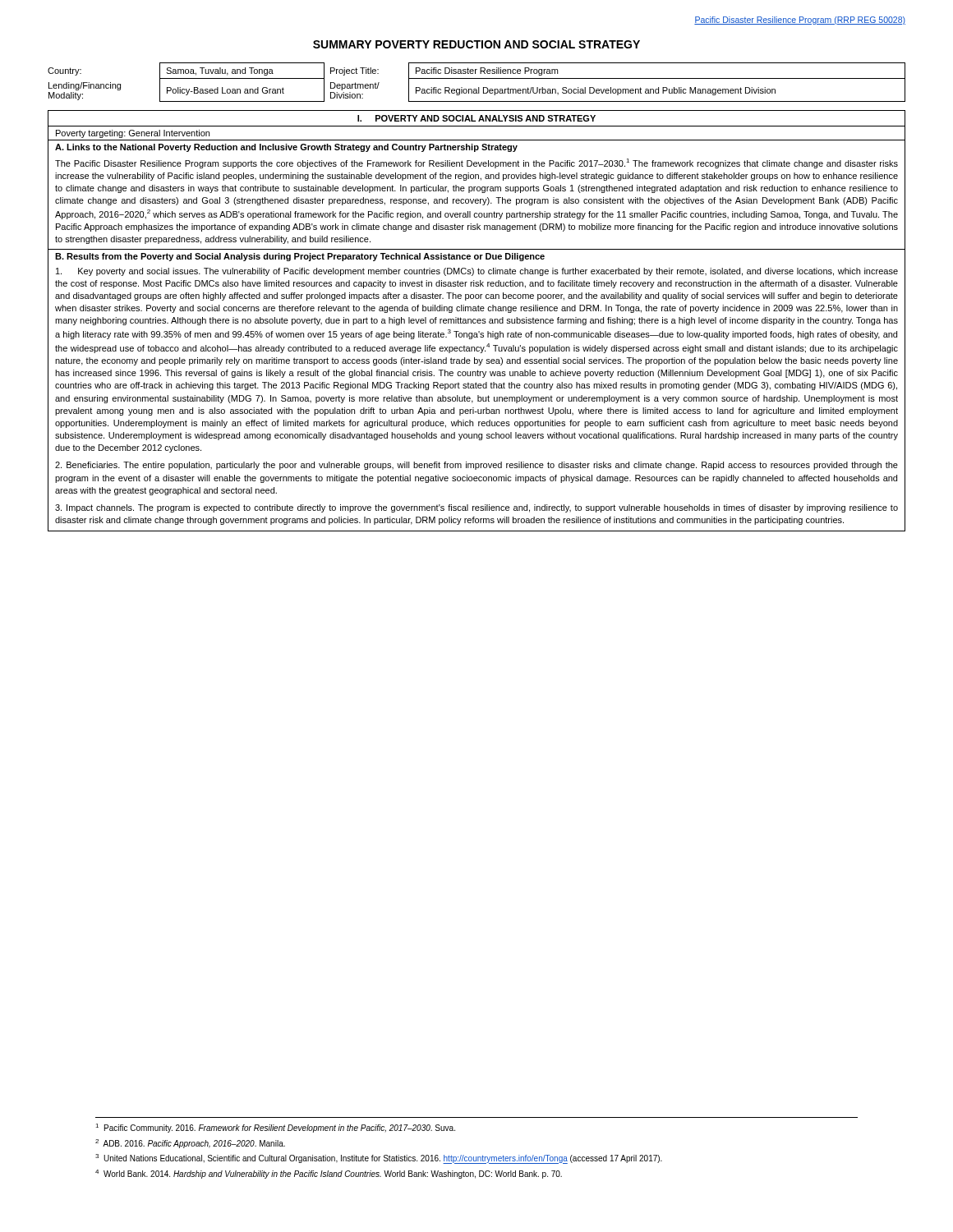Find the text that reads "Poverty targeting: General Intervention"
The image size is (953, 1232).
coord(133,133)
